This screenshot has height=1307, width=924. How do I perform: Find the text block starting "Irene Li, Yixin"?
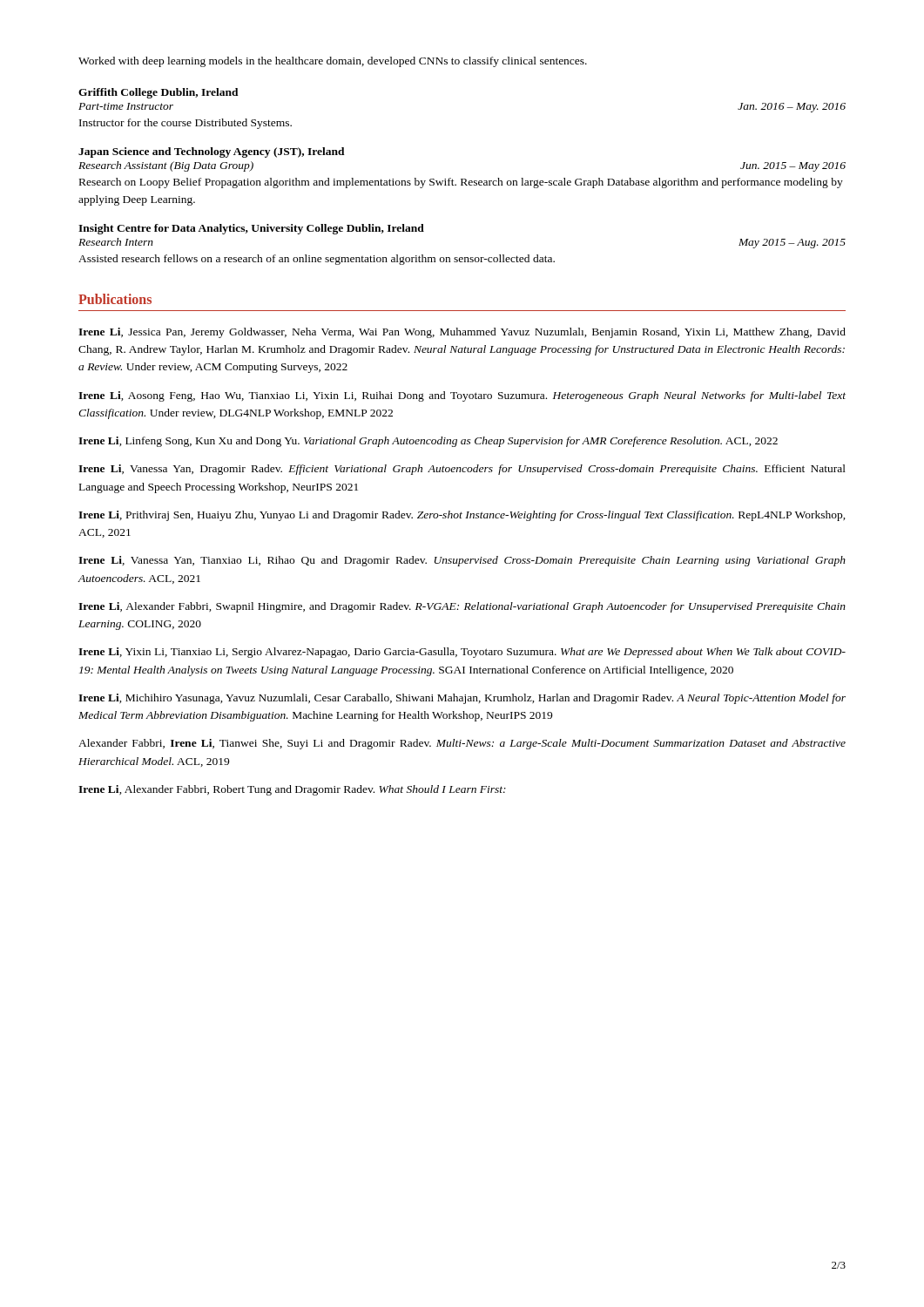(462, 660)
